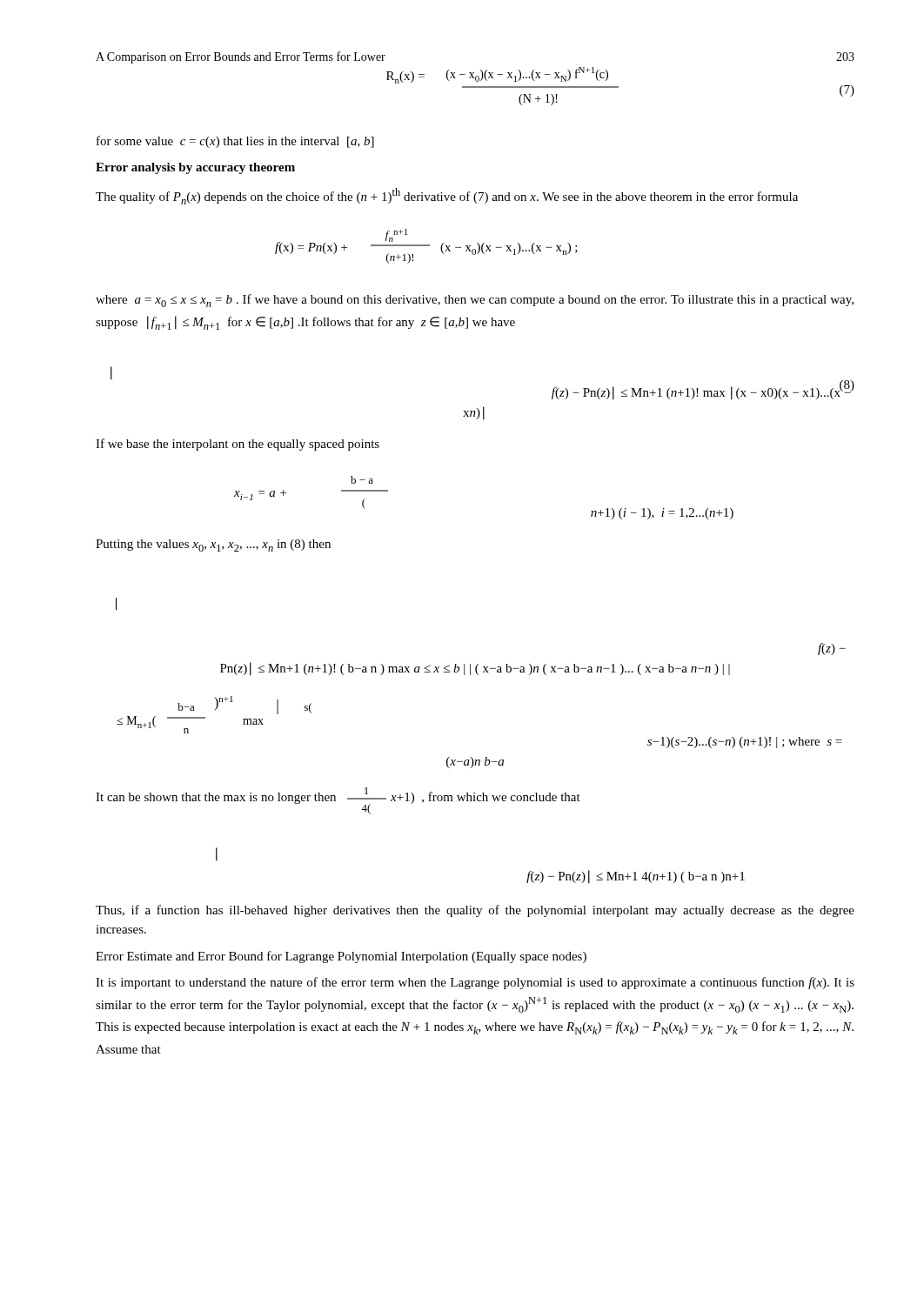The image size is (924, 1305).
Task: Select the formula that reads "xi−1 = a +"
Action: (x=362, y=480)
